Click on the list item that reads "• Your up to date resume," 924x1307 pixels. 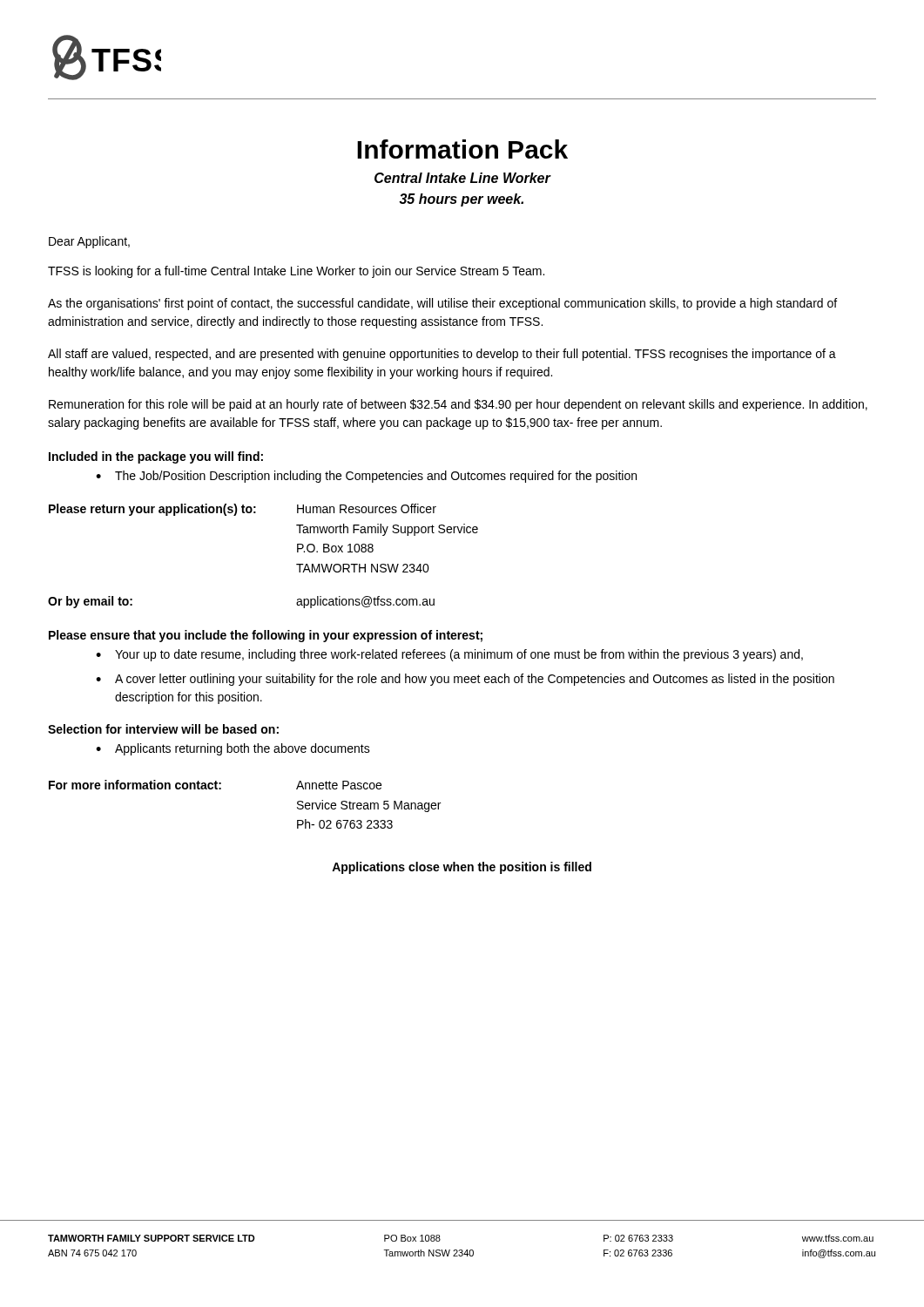point(450,656)
